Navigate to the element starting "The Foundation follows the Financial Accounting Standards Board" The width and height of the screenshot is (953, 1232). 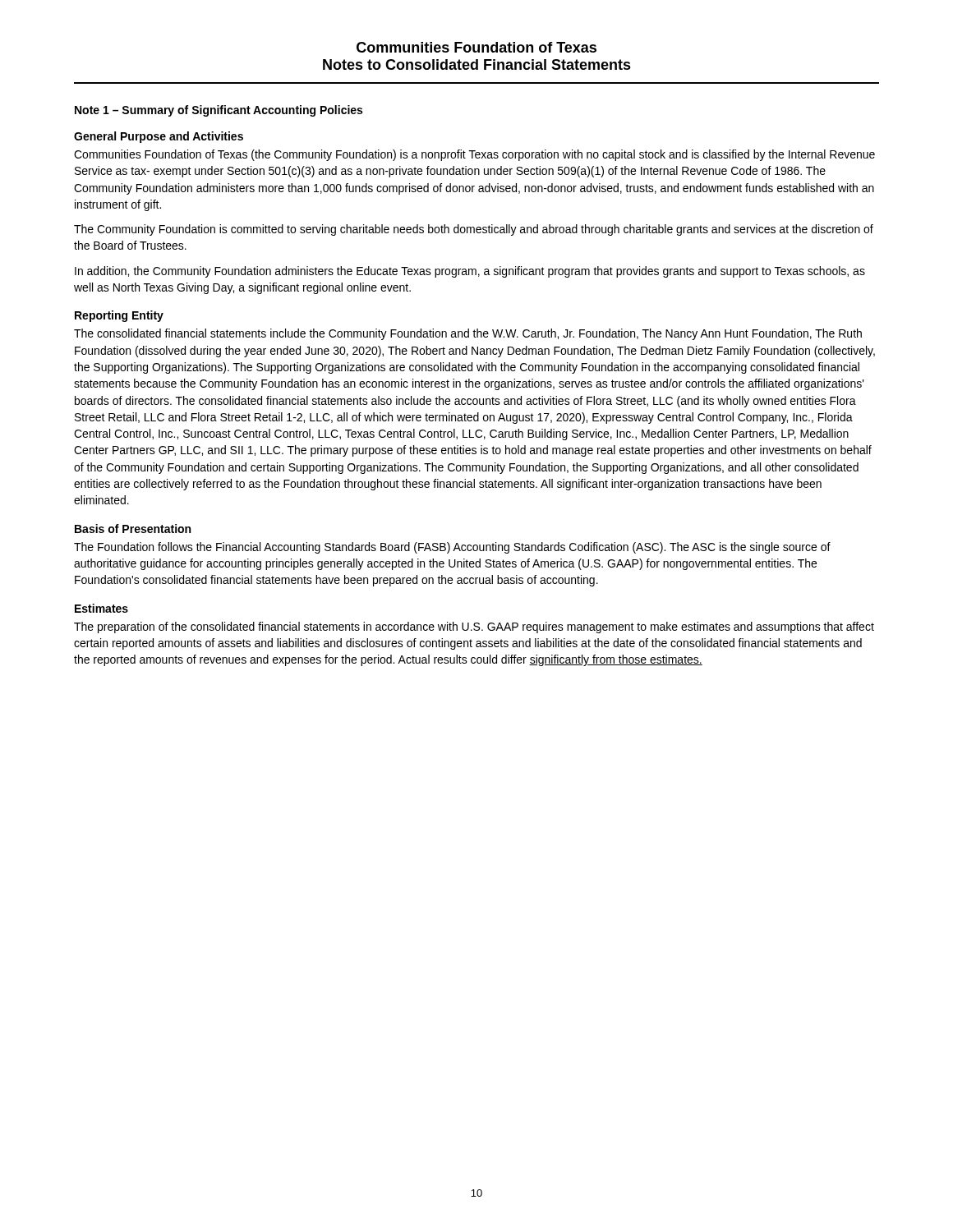click(x=452, y=563)
